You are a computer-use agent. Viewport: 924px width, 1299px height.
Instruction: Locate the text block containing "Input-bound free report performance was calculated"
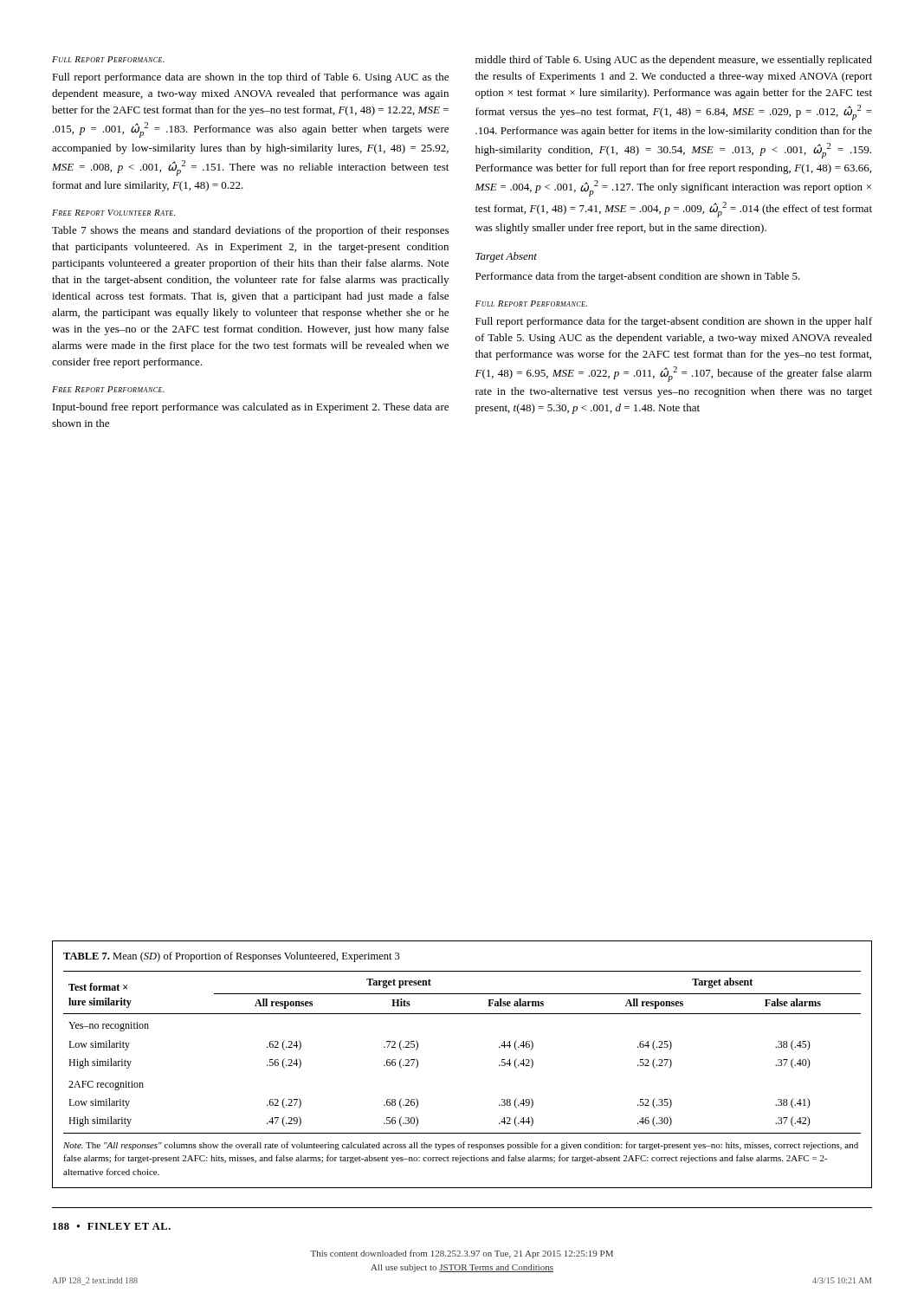(x=250, y=416)
